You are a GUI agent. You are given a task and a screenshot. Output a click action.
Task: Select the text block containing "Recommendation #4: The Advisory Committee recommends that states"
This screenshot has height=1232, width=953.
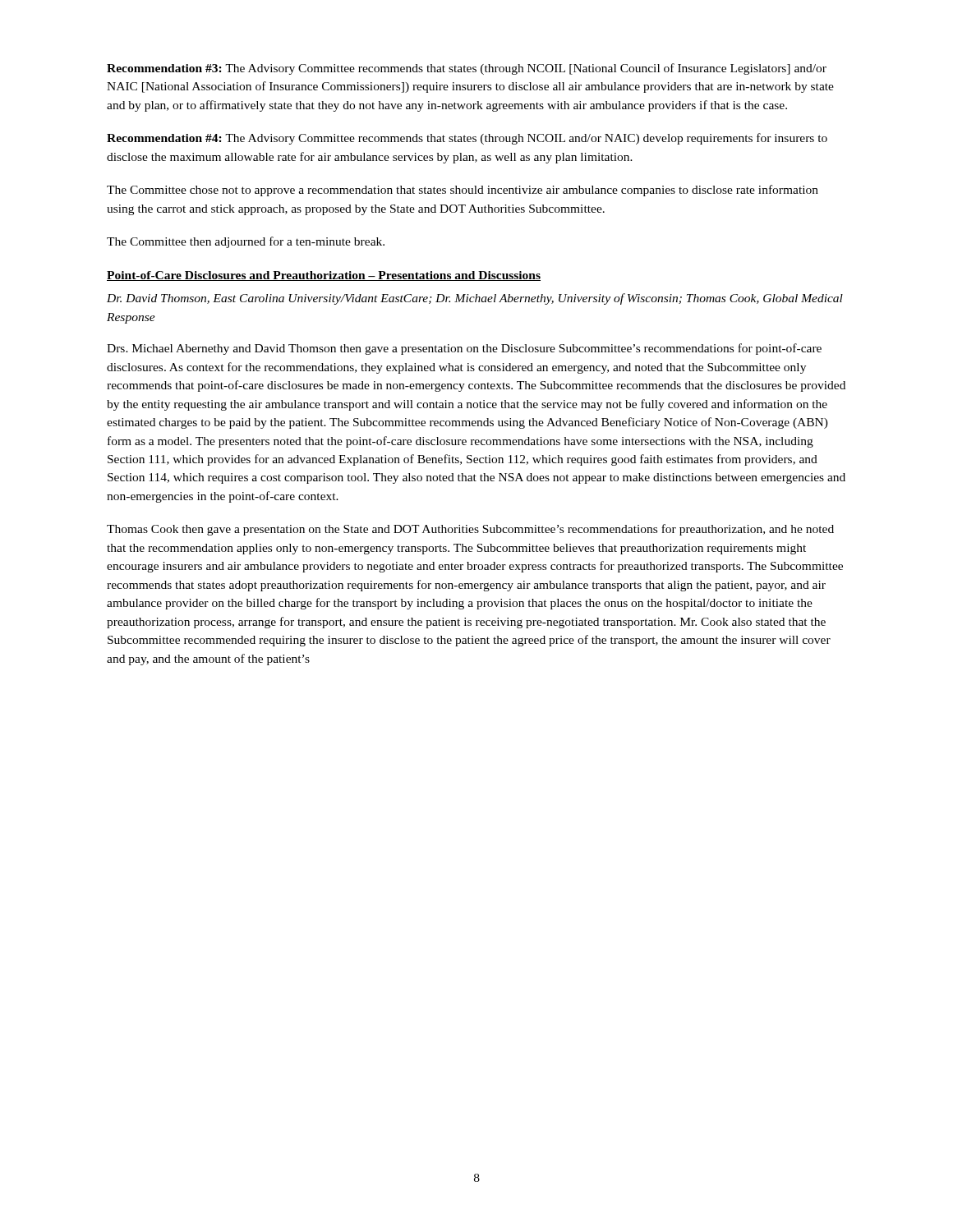click(x=476, y=148)
